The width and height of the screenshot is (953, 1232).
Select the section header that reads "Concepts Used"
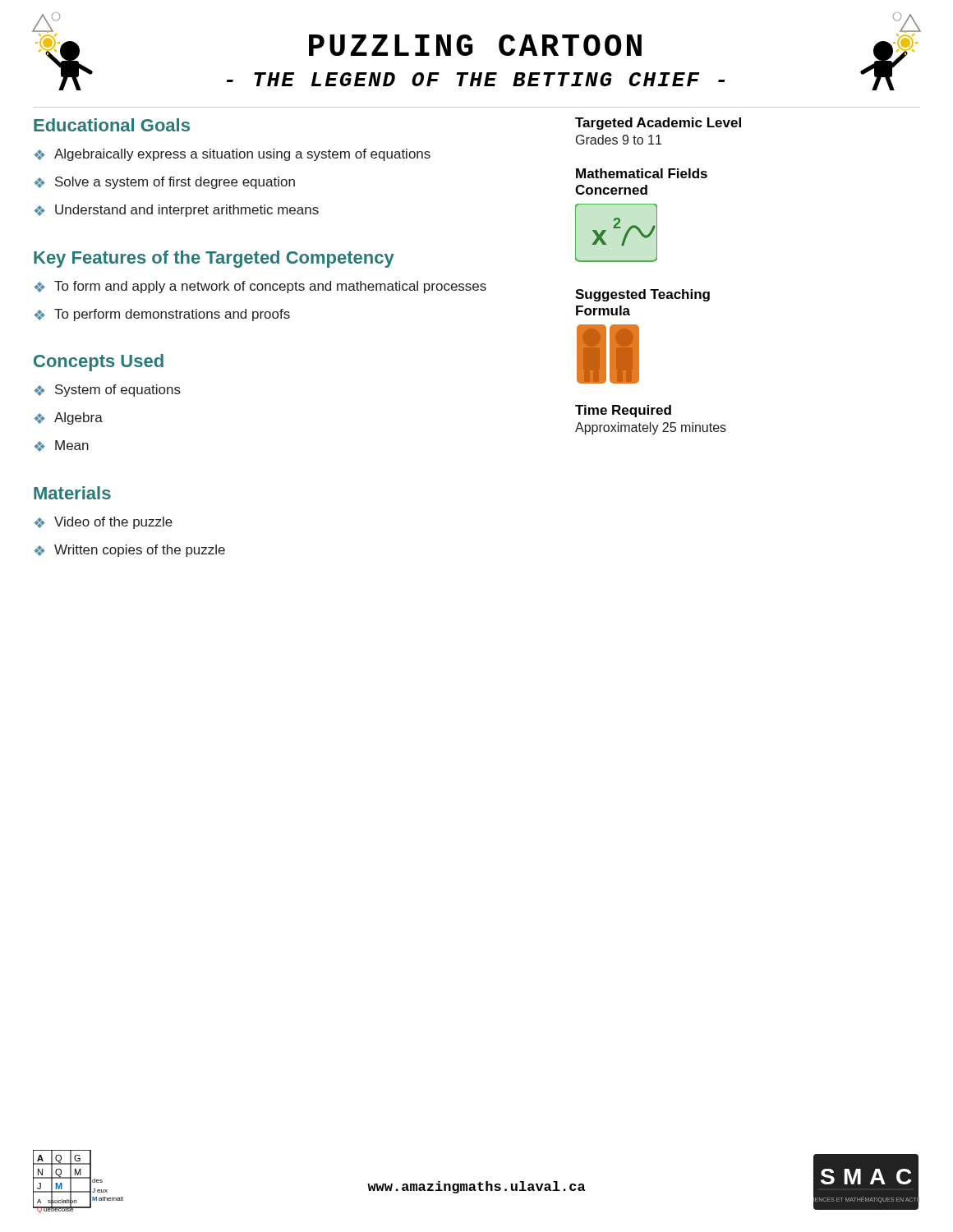[x=99, y=363]
